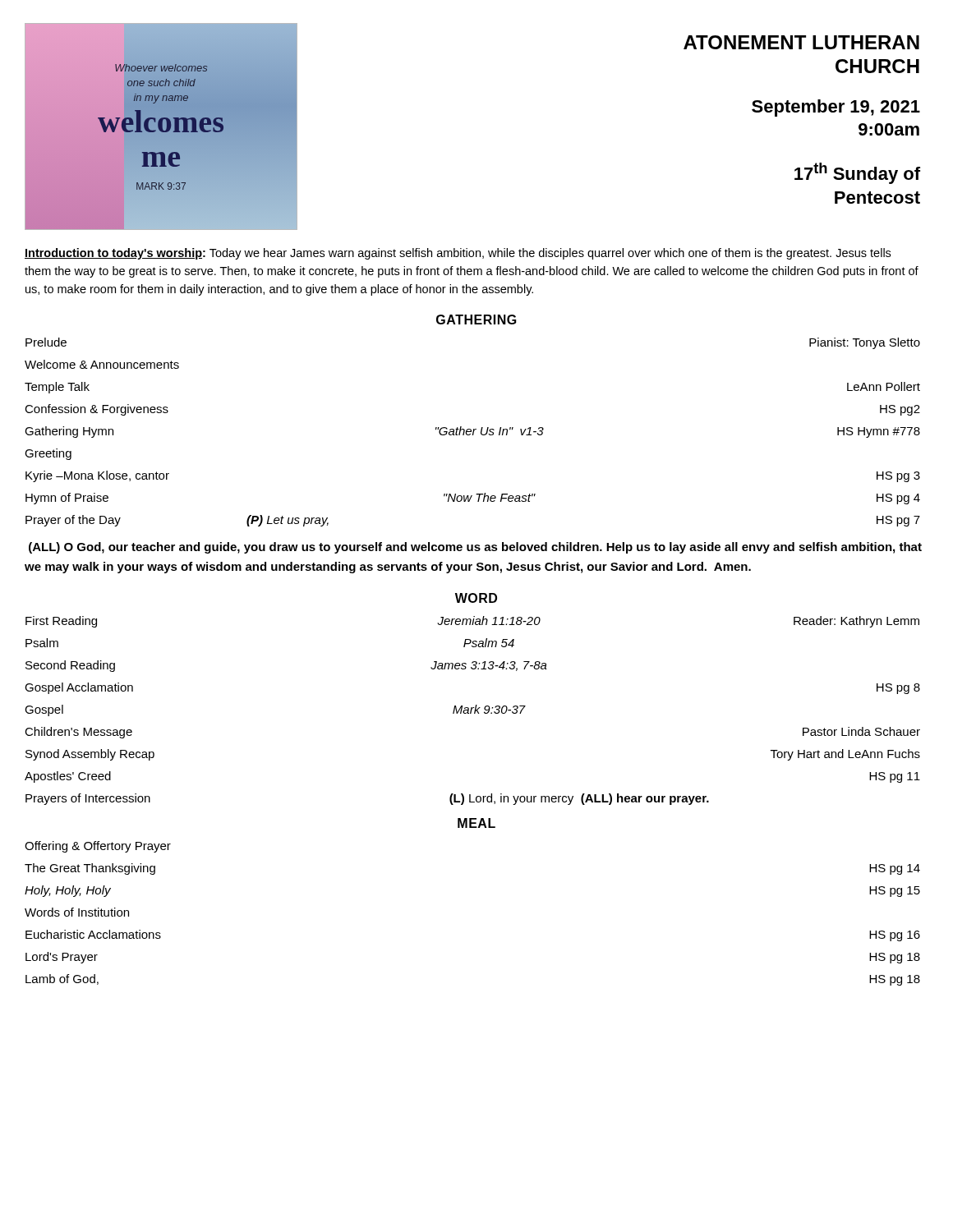
Task: Click where it says "17th Sunday ofPentecost"
Action: click(x=857, y=183)
